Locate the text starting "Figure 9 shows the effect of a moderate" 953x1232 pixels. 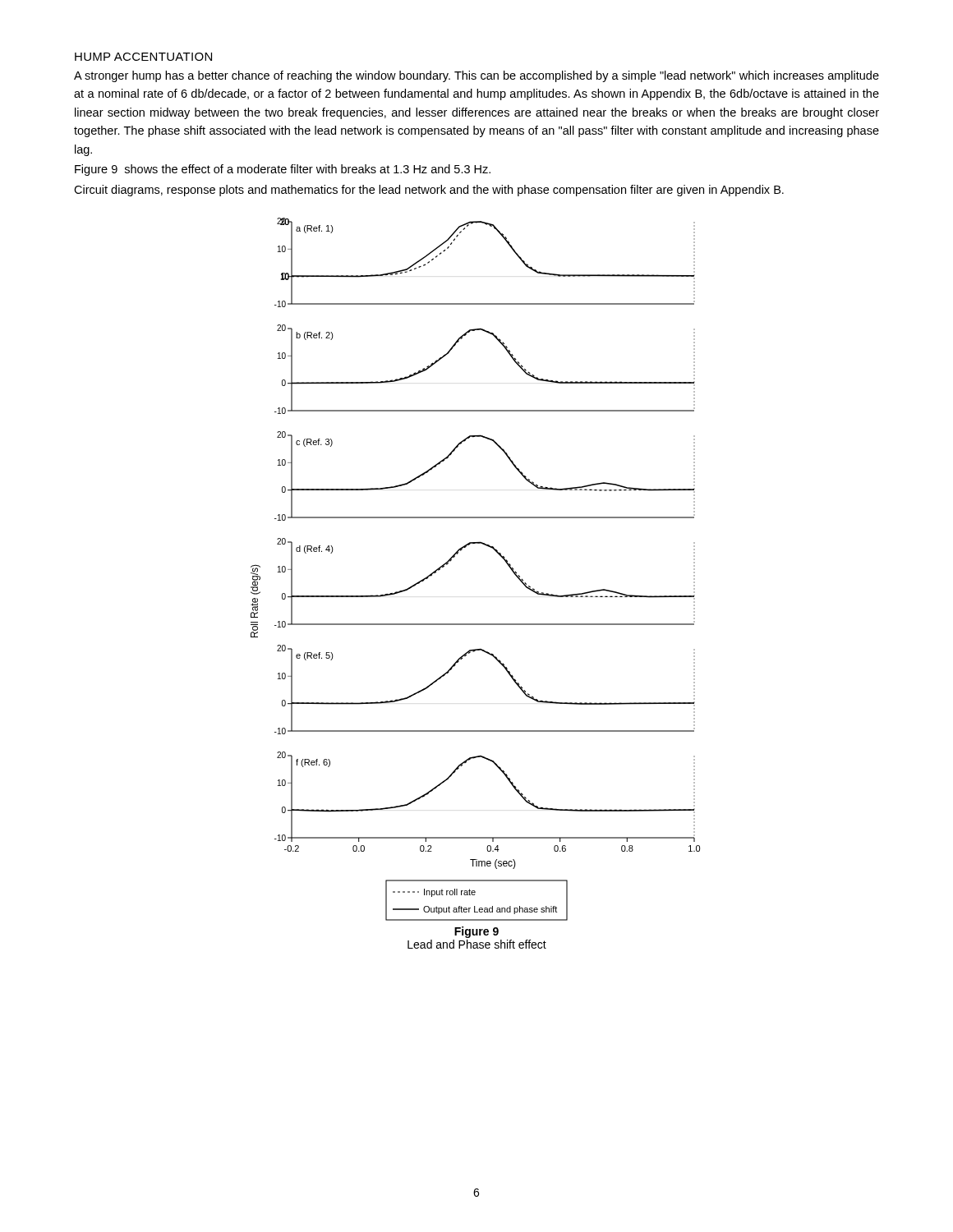[x=283, y=169]
